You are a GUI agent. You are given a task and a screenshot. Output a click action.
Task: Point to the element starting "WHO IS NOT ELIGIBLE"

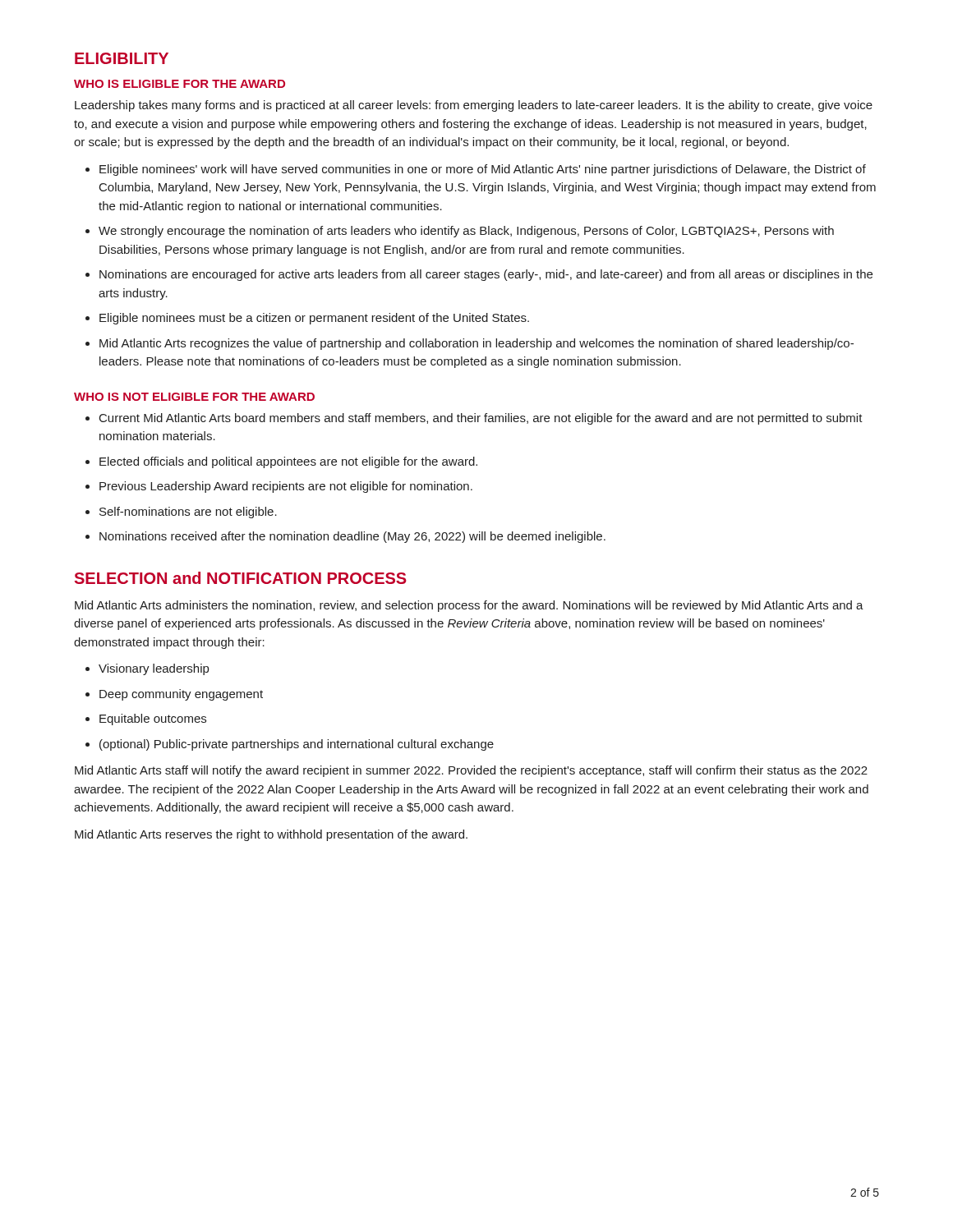(194, 397)
